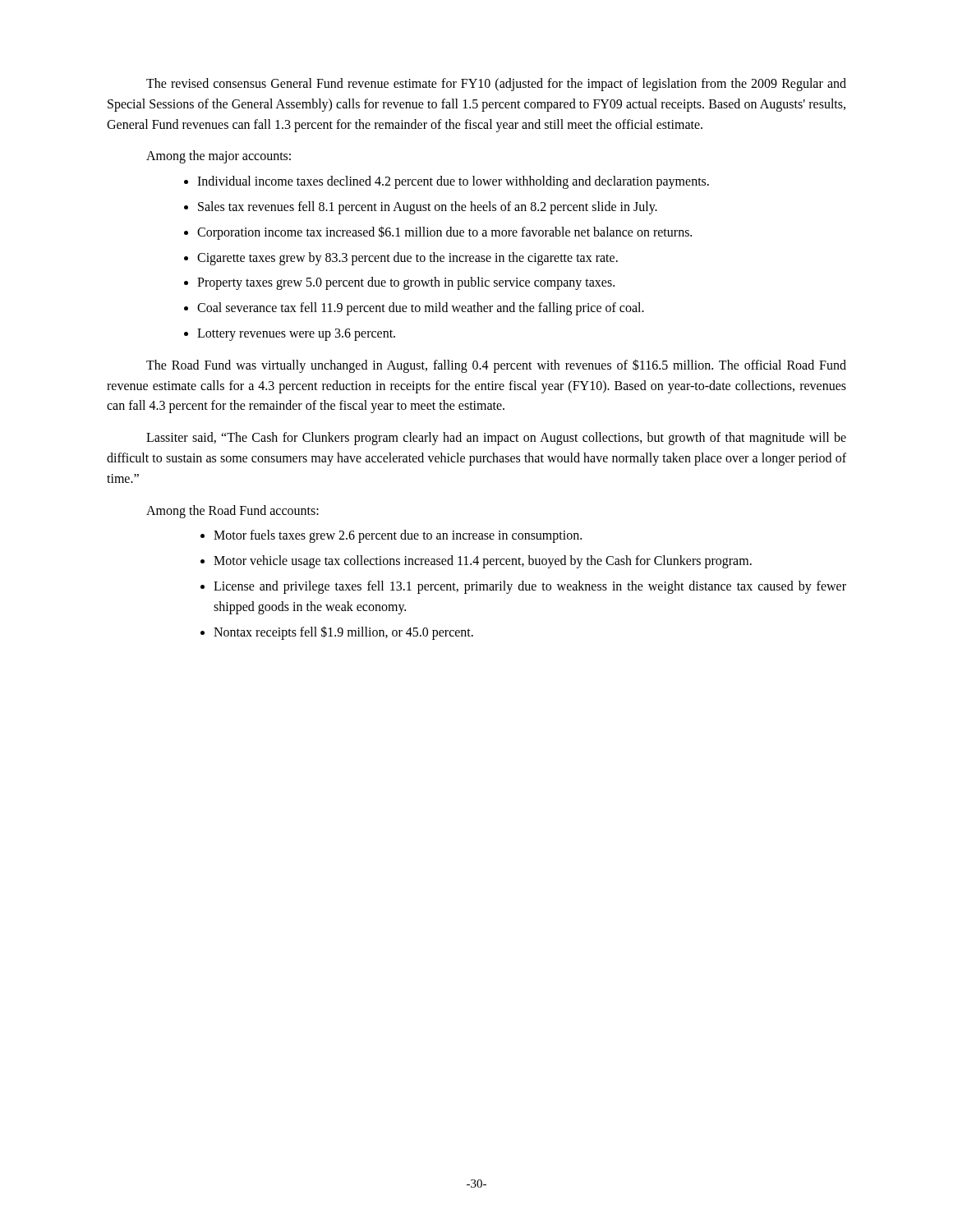
Task: Navigate to the passage starting "Individual income taxes"
Action: [453, 181]
